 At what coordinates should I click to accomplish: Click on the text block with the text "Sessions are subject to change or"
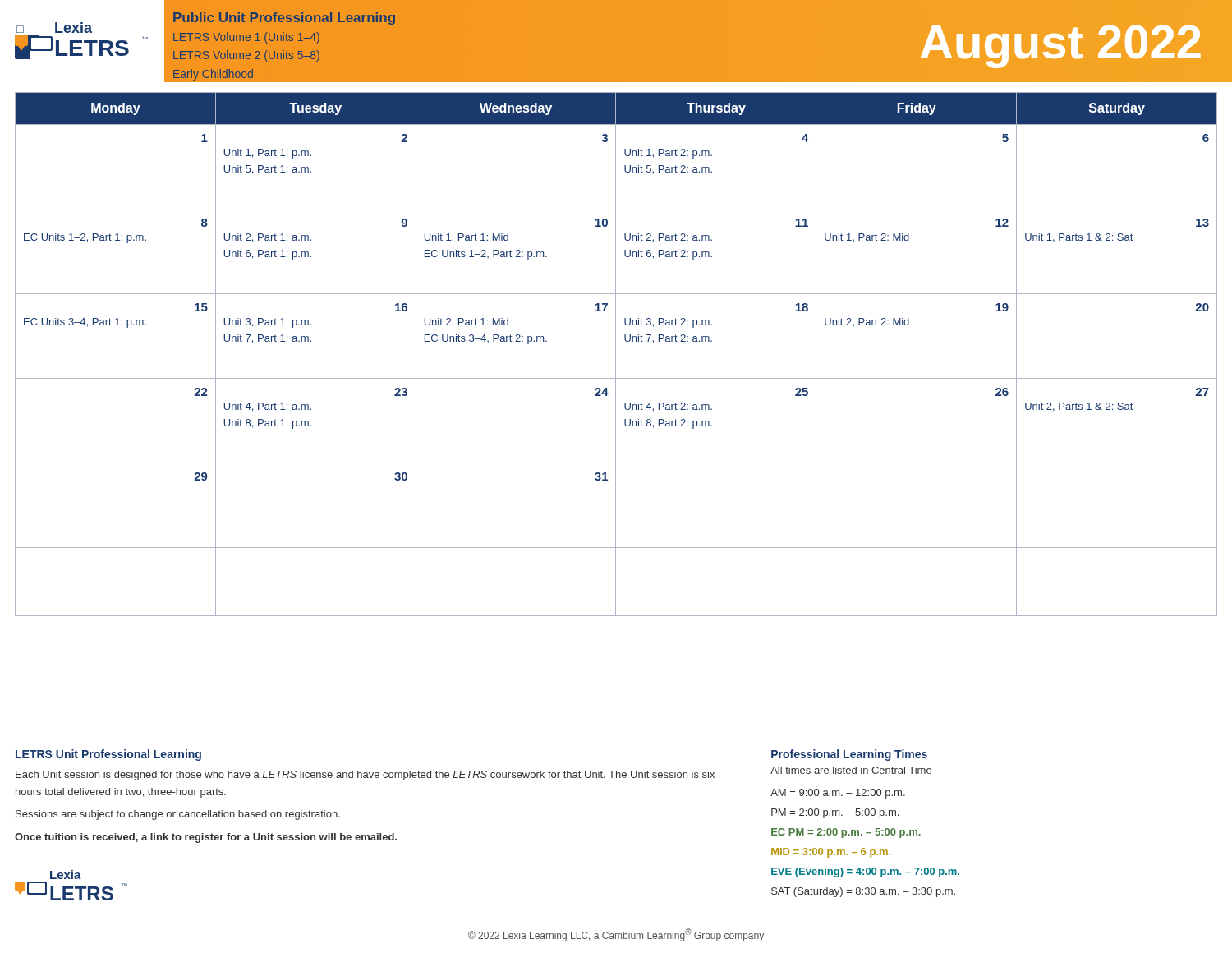178,813
